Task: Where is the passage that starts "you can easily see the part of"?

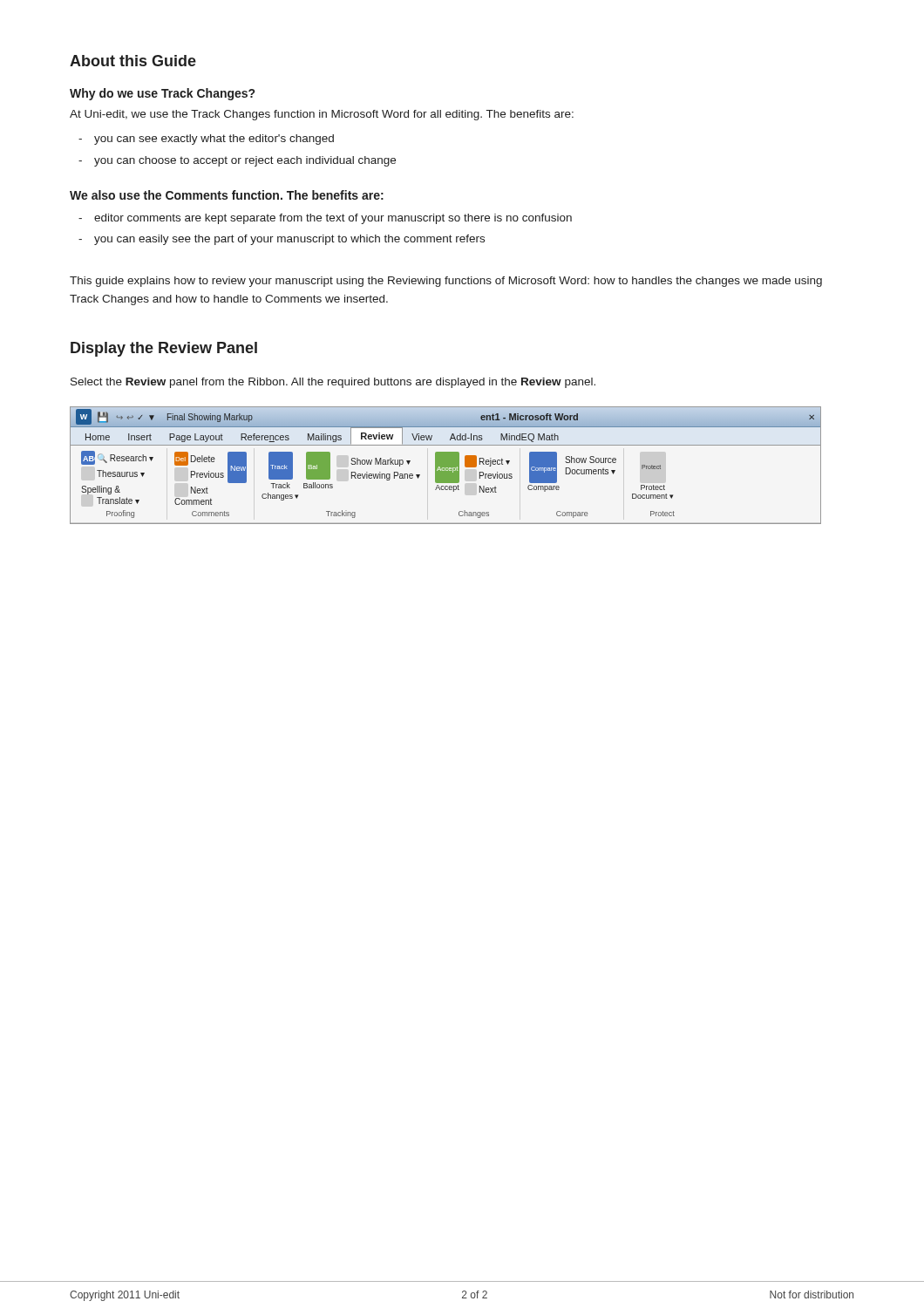Action: pyautogui.click(x=462, y=239)
